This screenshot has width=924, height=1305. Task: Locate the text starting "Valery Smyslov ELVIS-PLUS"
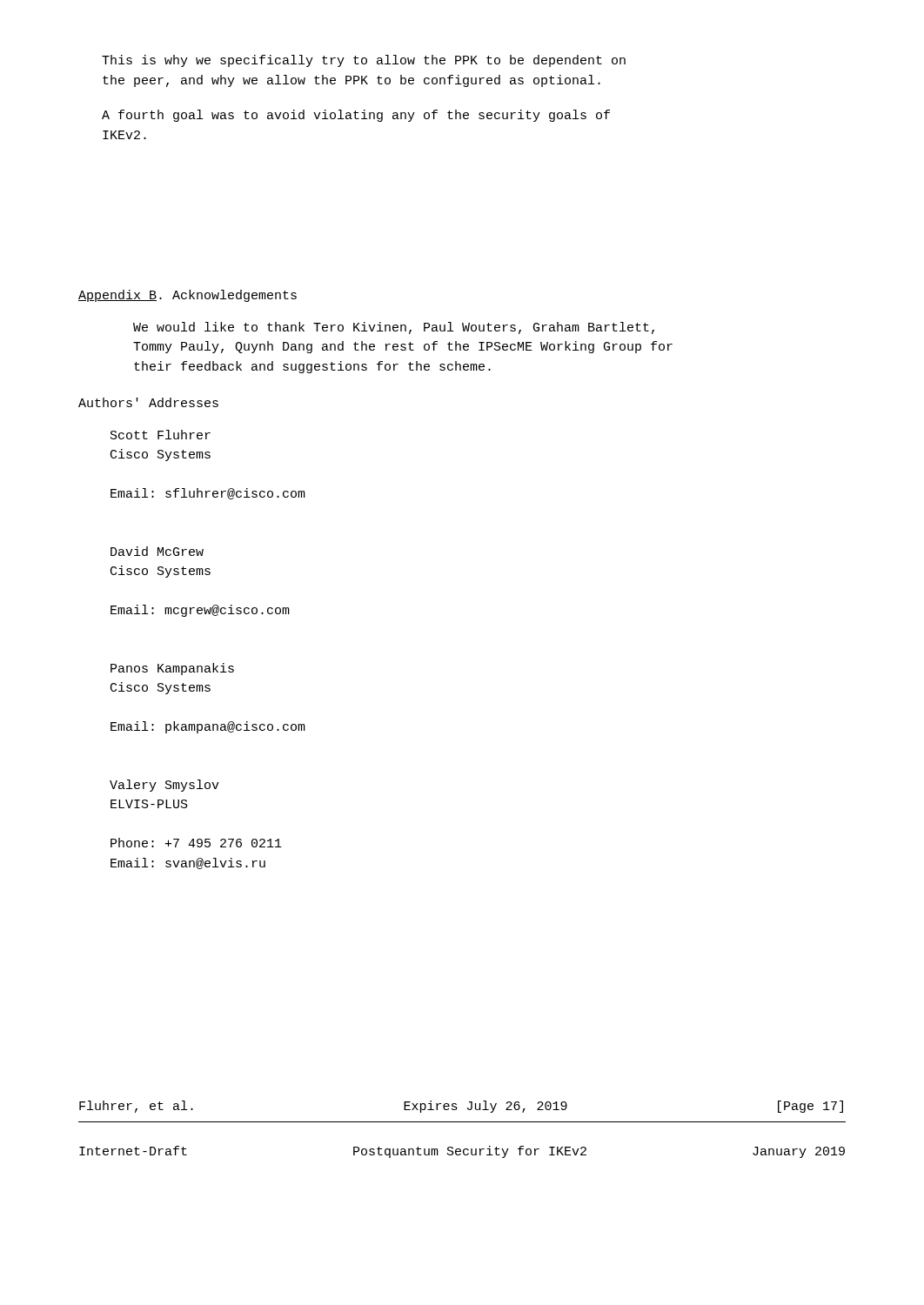(164, 786)
